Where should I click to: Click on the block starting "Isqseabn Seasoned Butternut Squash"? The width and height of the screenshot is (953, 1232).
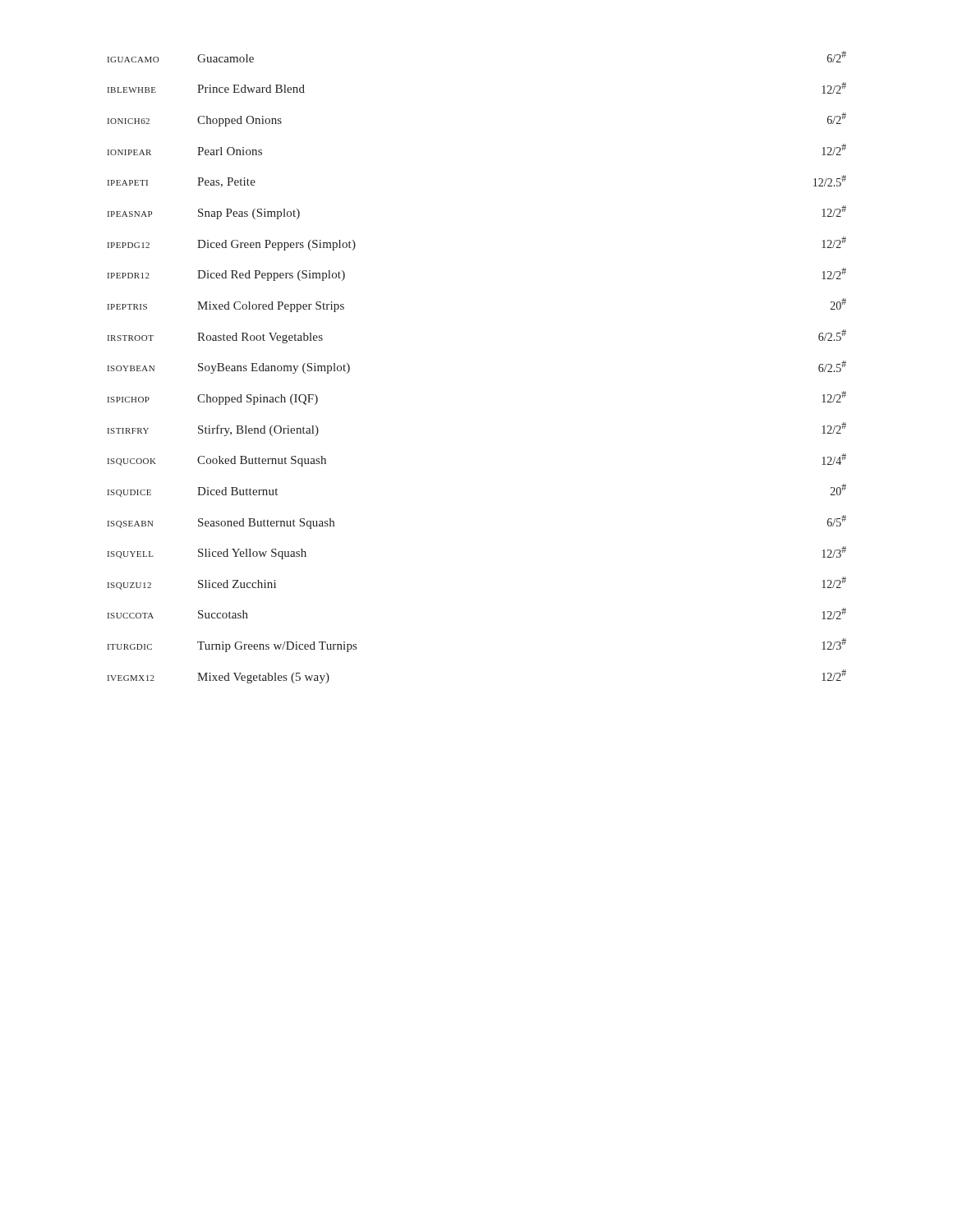click(130, 521)
